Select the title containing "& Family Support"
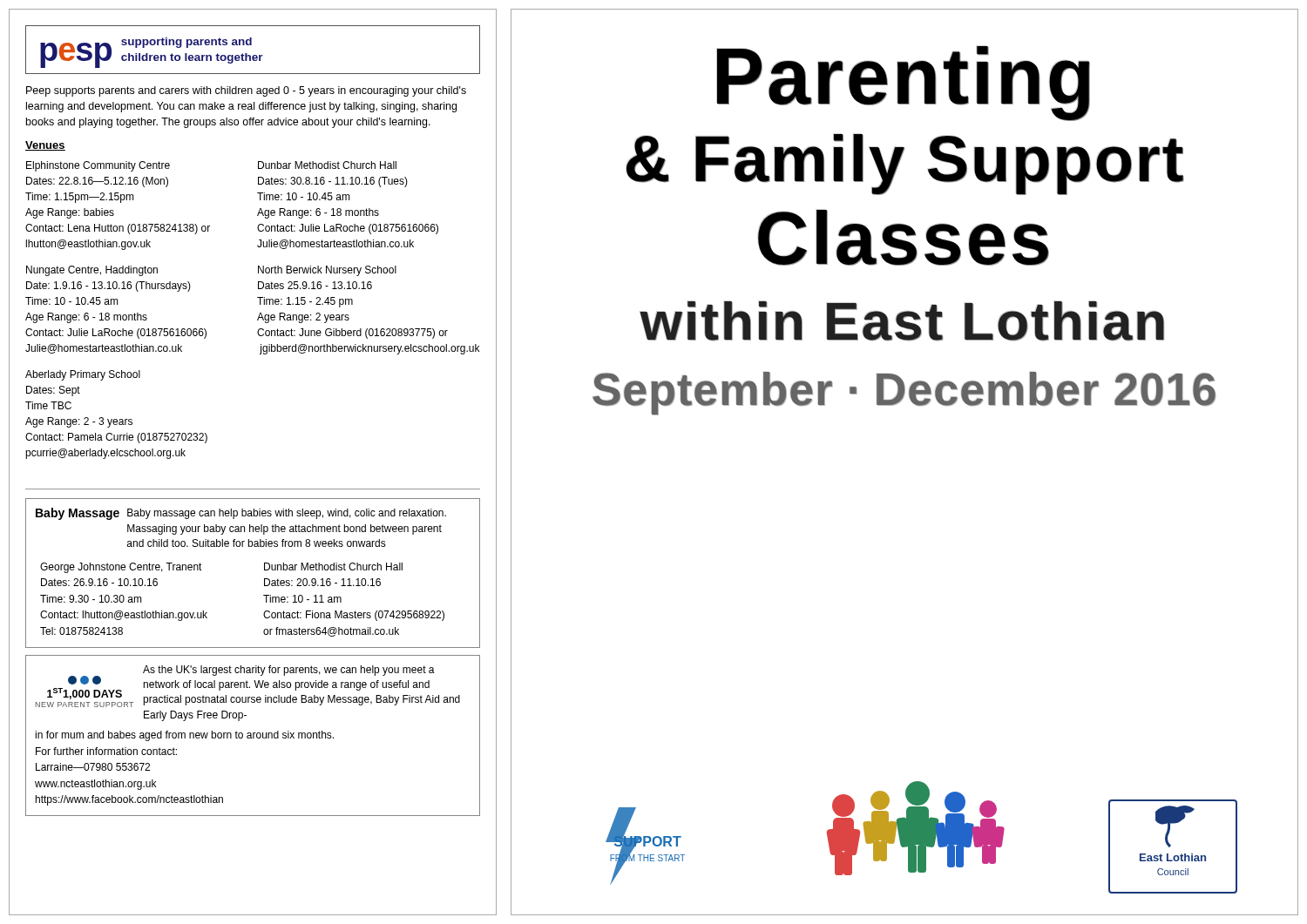The width and height of the screenshot is (1307, 924). pyautogui.click(x=904, y=159)
